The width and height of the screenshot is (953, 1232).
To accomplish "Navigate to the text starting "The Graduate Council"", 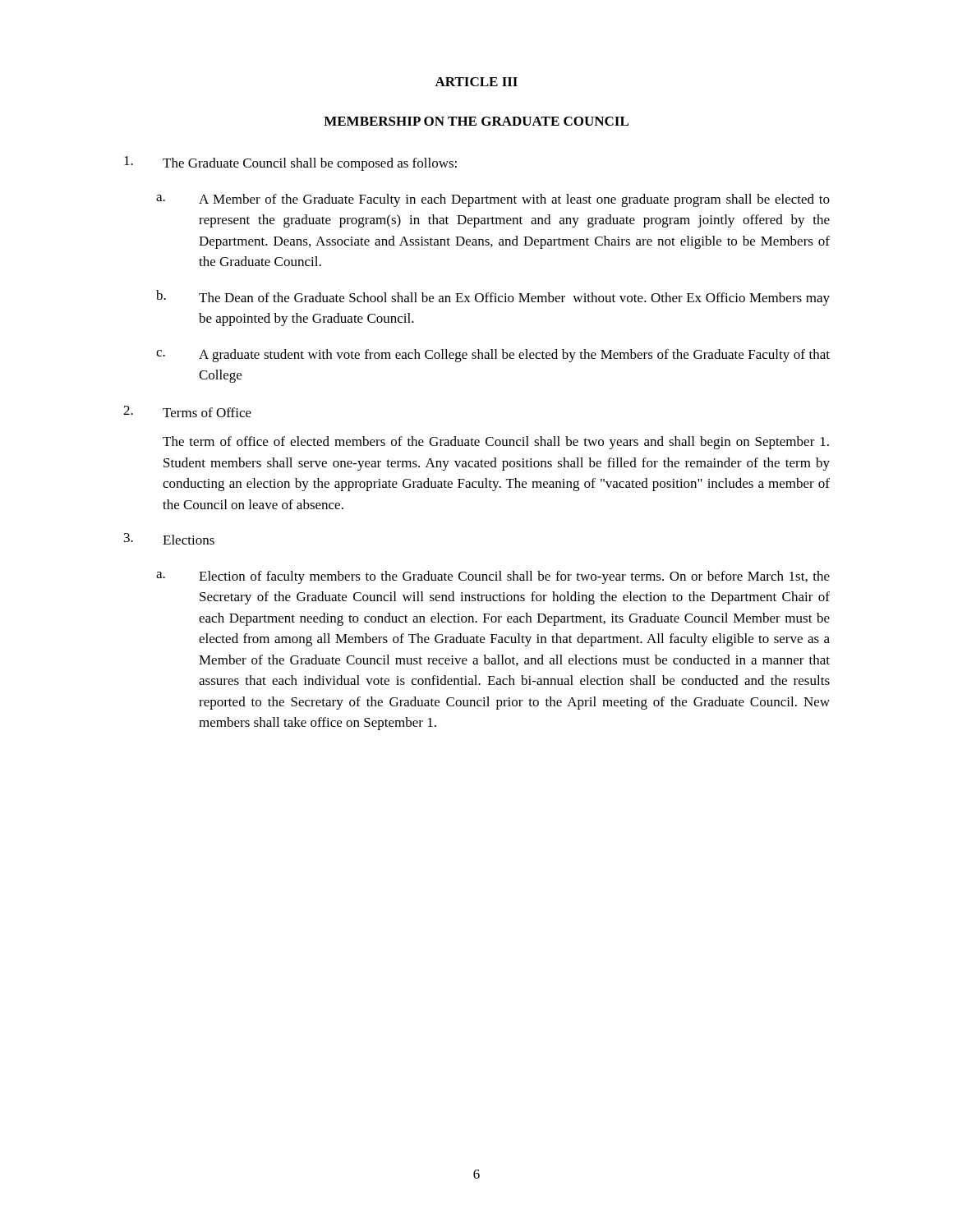I will click(290, 163).
